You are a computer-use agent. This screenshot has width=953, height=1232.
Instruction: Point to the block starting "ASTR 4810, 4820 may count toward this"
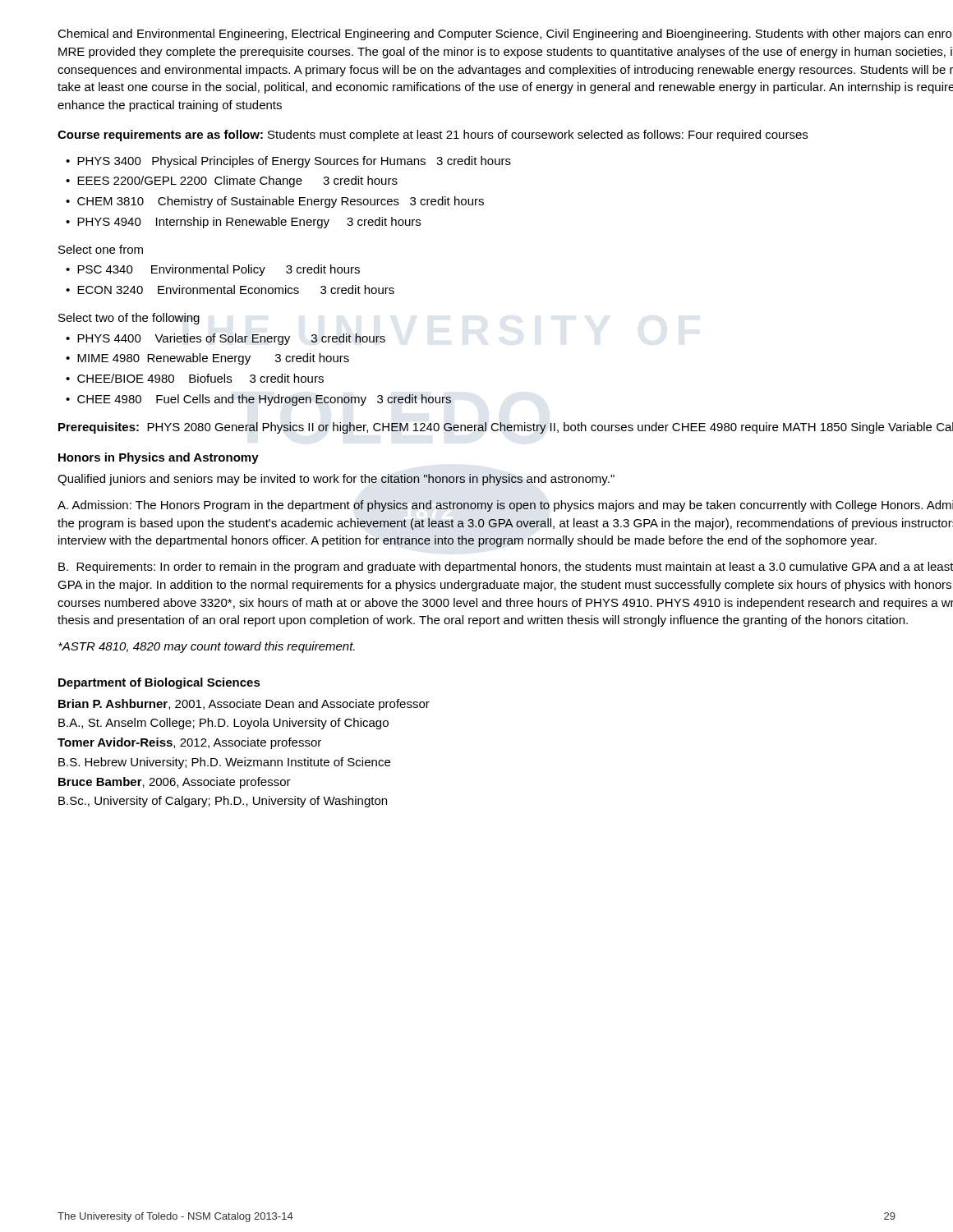click(x=207, y=646)
